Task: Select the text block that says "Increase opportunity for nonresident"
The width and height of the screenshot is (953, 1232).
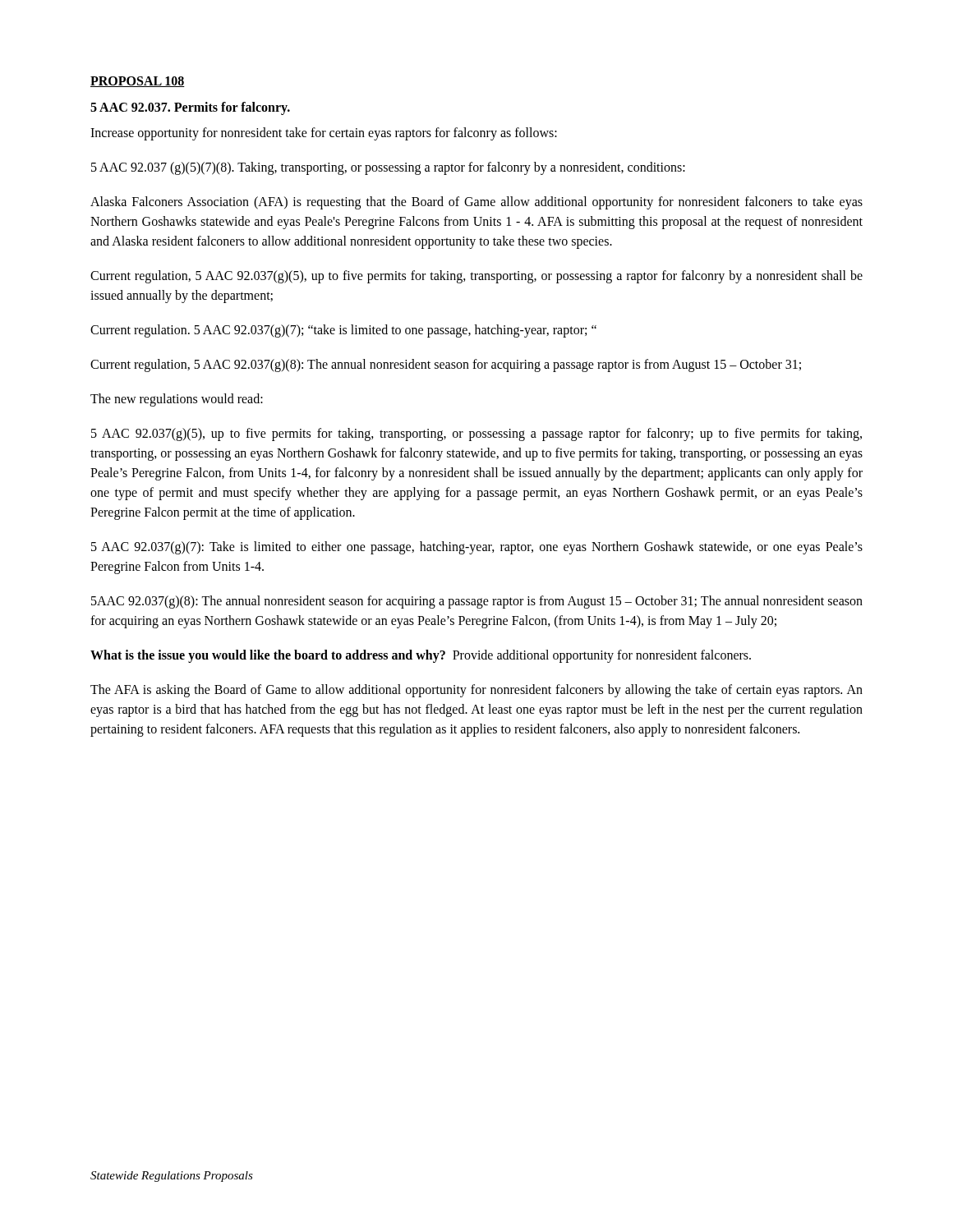Action: click(x=324, y=133)
